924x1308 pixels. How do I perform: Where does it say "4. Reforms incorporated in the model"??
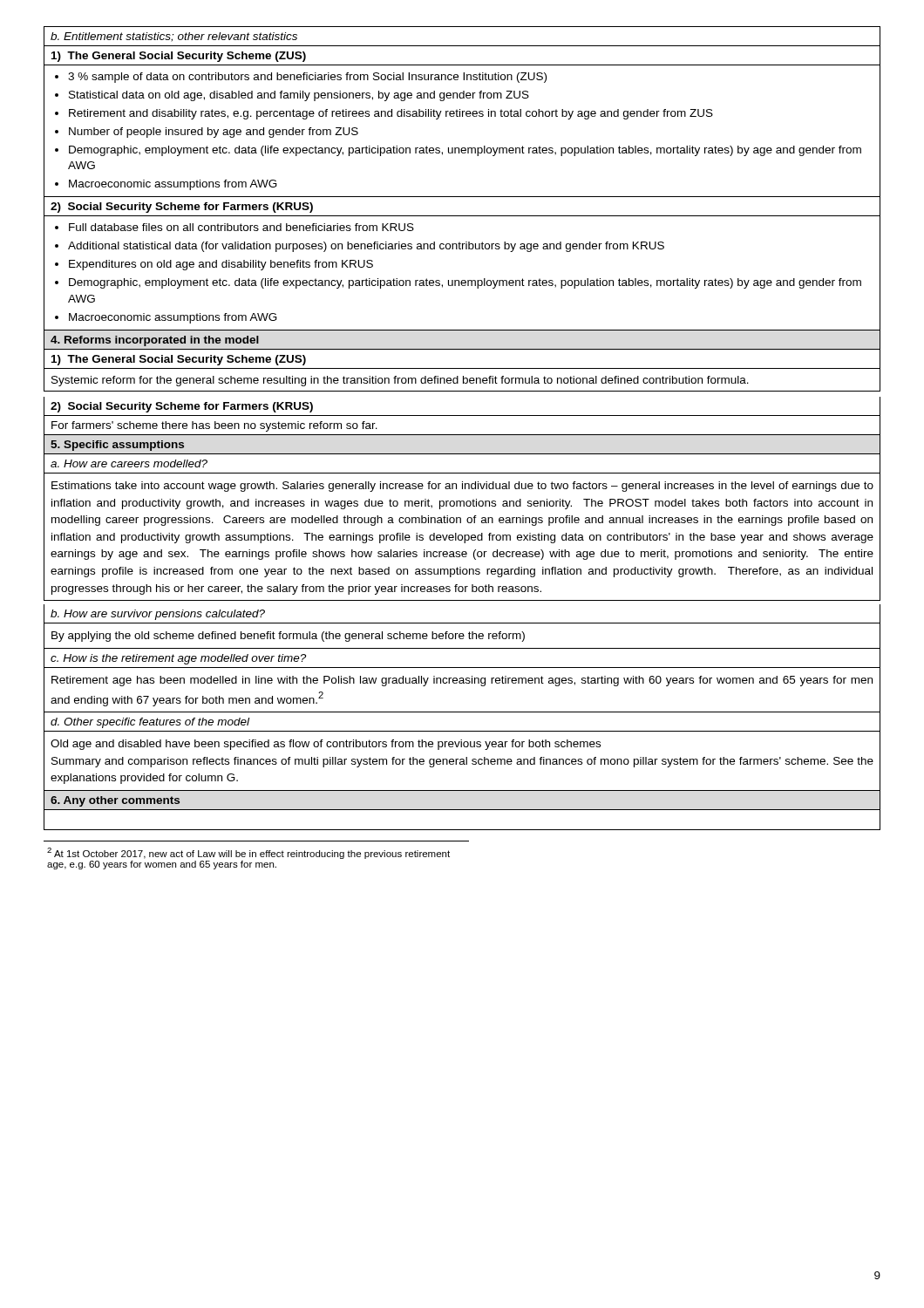pyautogui.click(x=155, y=339)
